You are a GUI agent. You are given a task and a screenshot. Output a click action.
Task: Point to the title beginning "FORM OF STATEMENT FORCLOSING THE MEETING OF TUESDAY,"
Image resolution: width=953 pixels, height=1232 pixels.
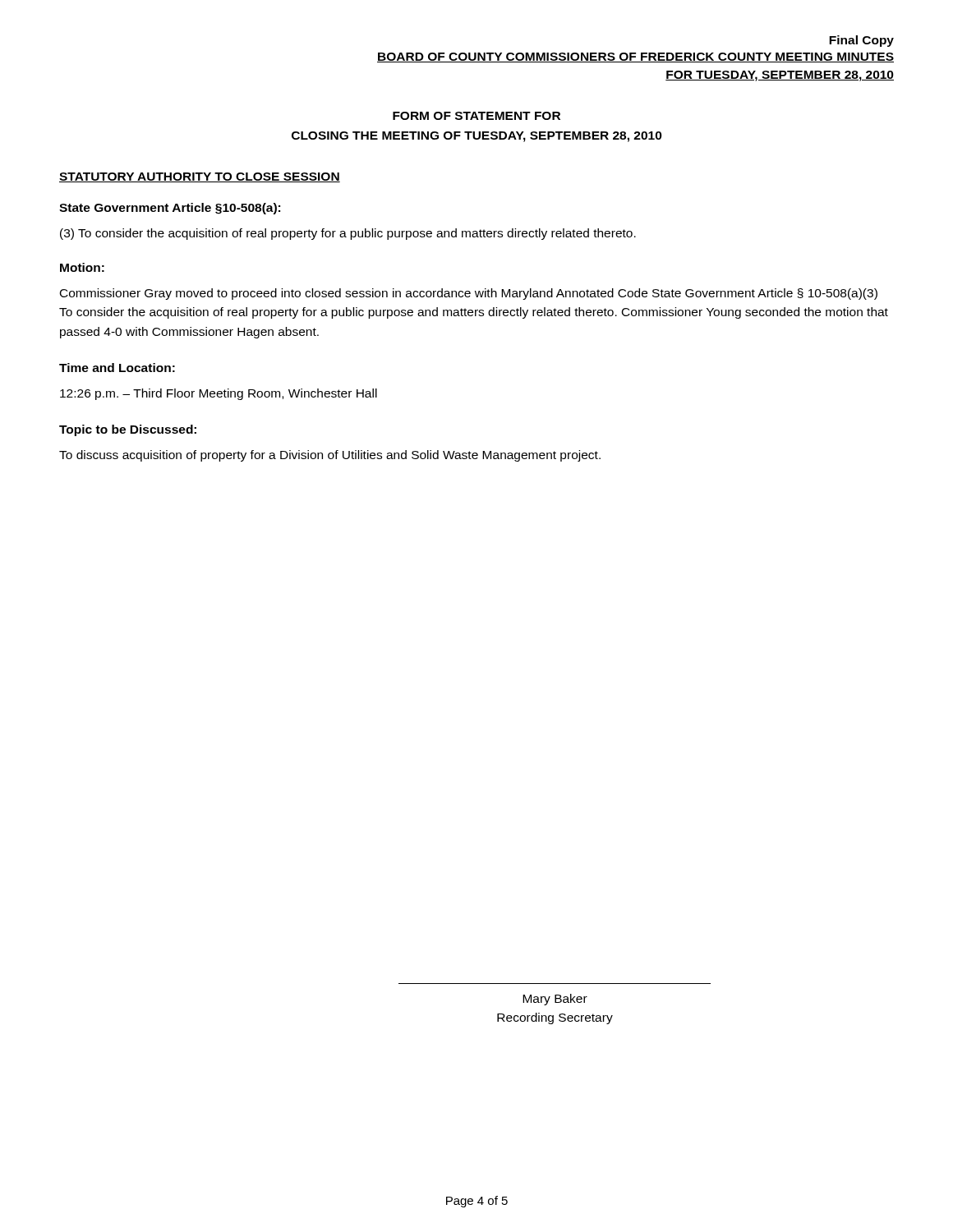(476, 125)
